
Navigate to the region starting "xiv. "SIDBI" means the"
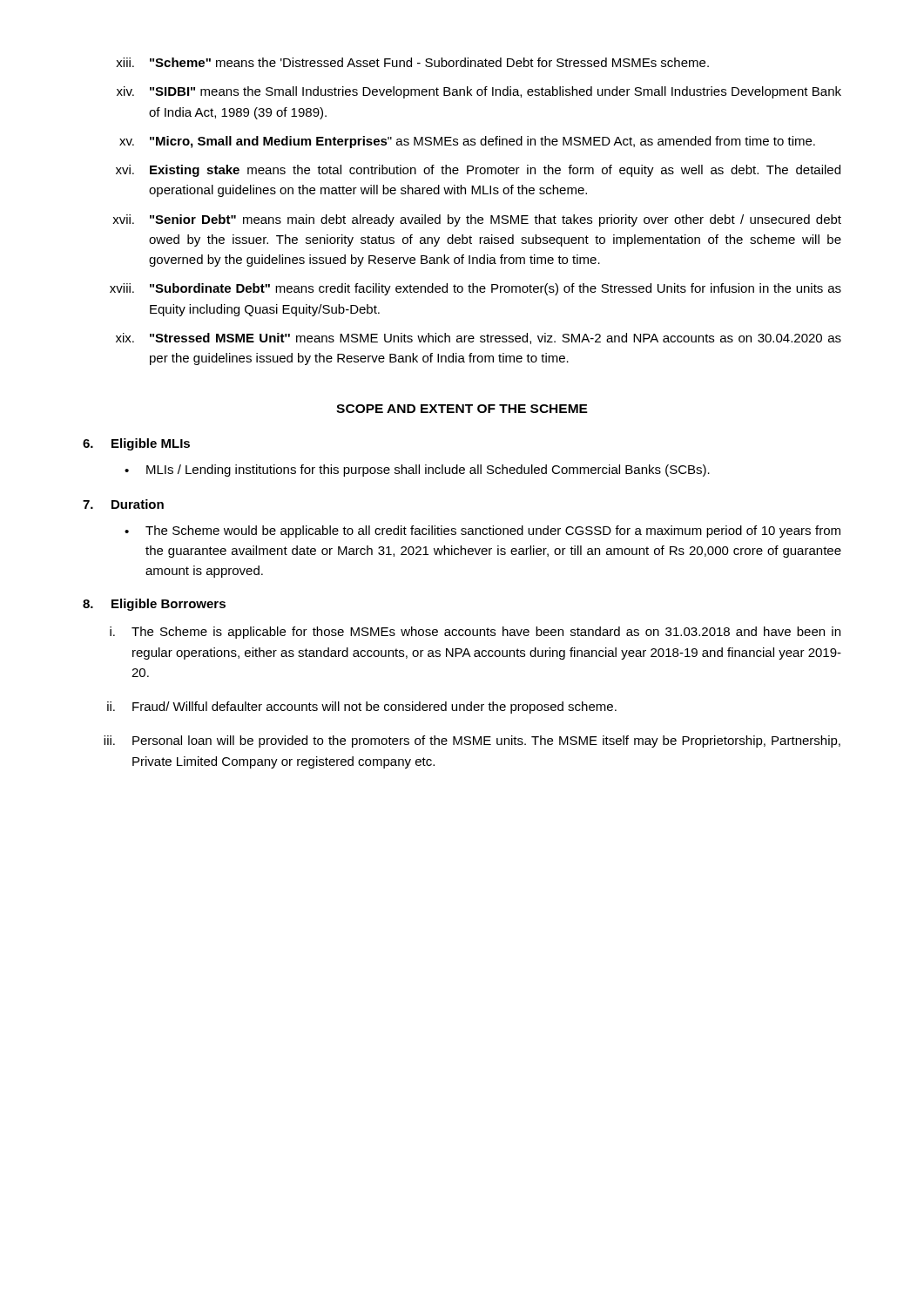462,102
